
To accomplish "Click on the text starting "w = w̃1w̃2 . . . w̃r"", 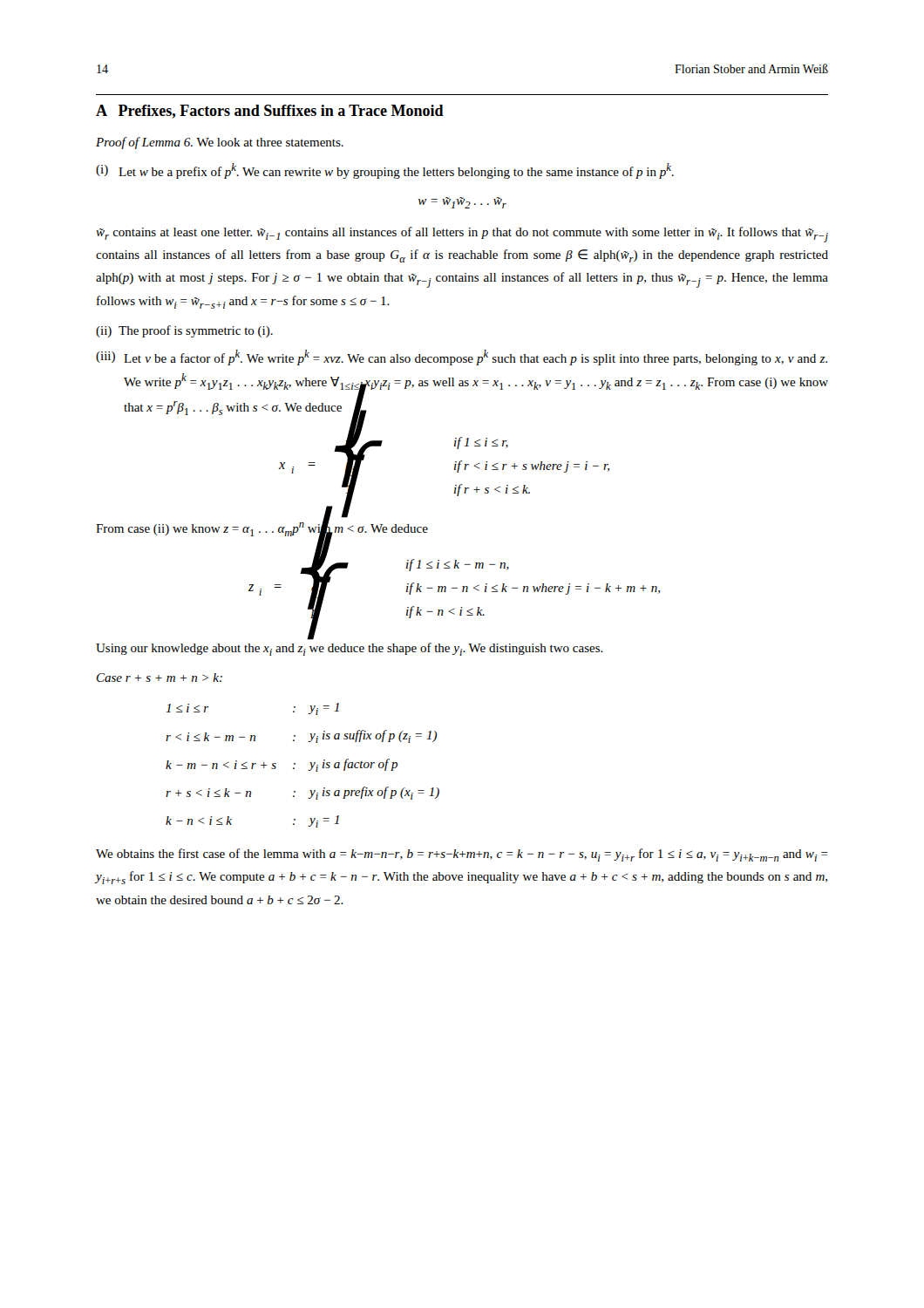I will point(462,202).
